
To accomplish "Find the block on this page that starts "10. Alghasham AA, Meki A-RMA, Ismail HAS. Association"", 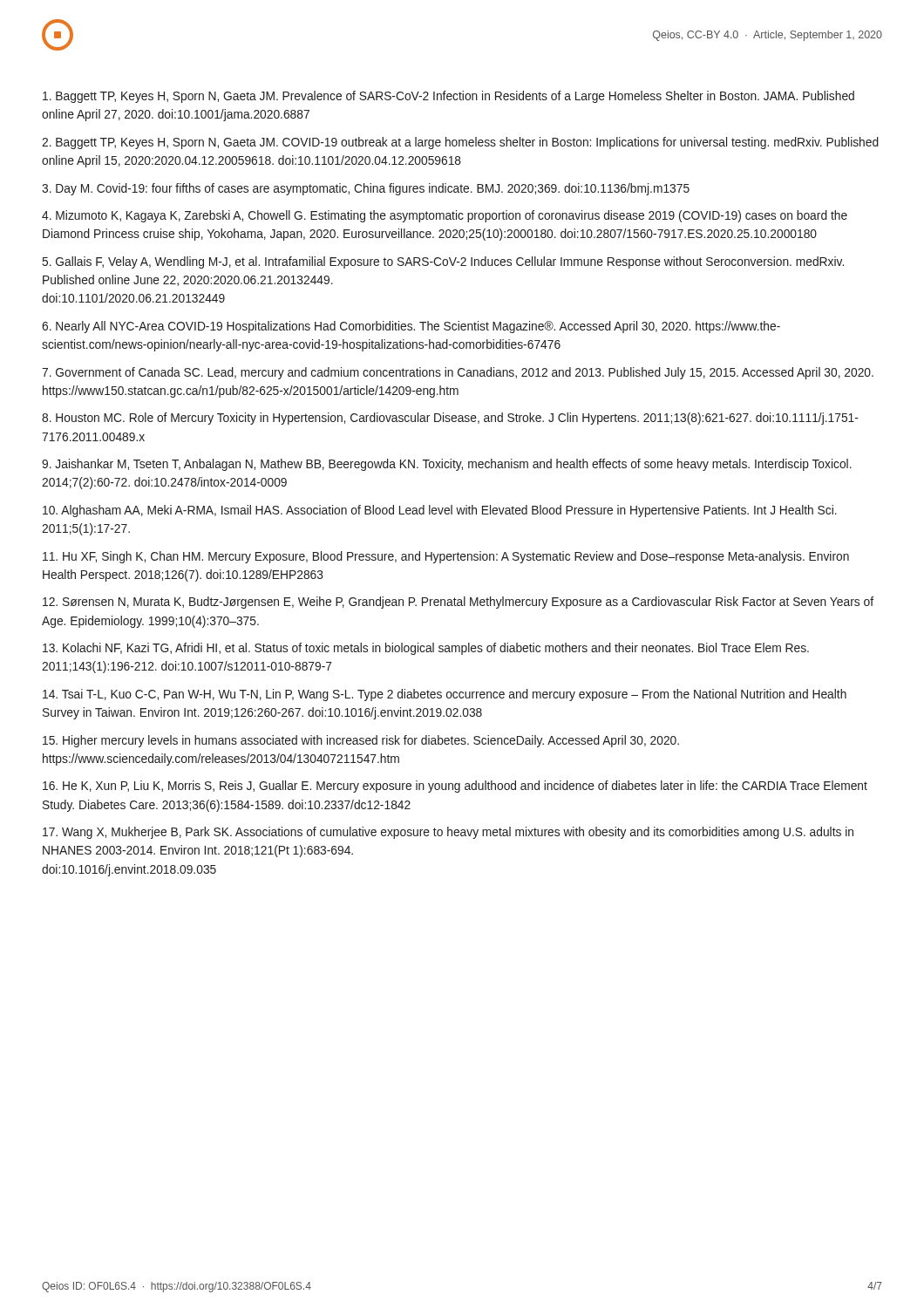I will (440, 520).
